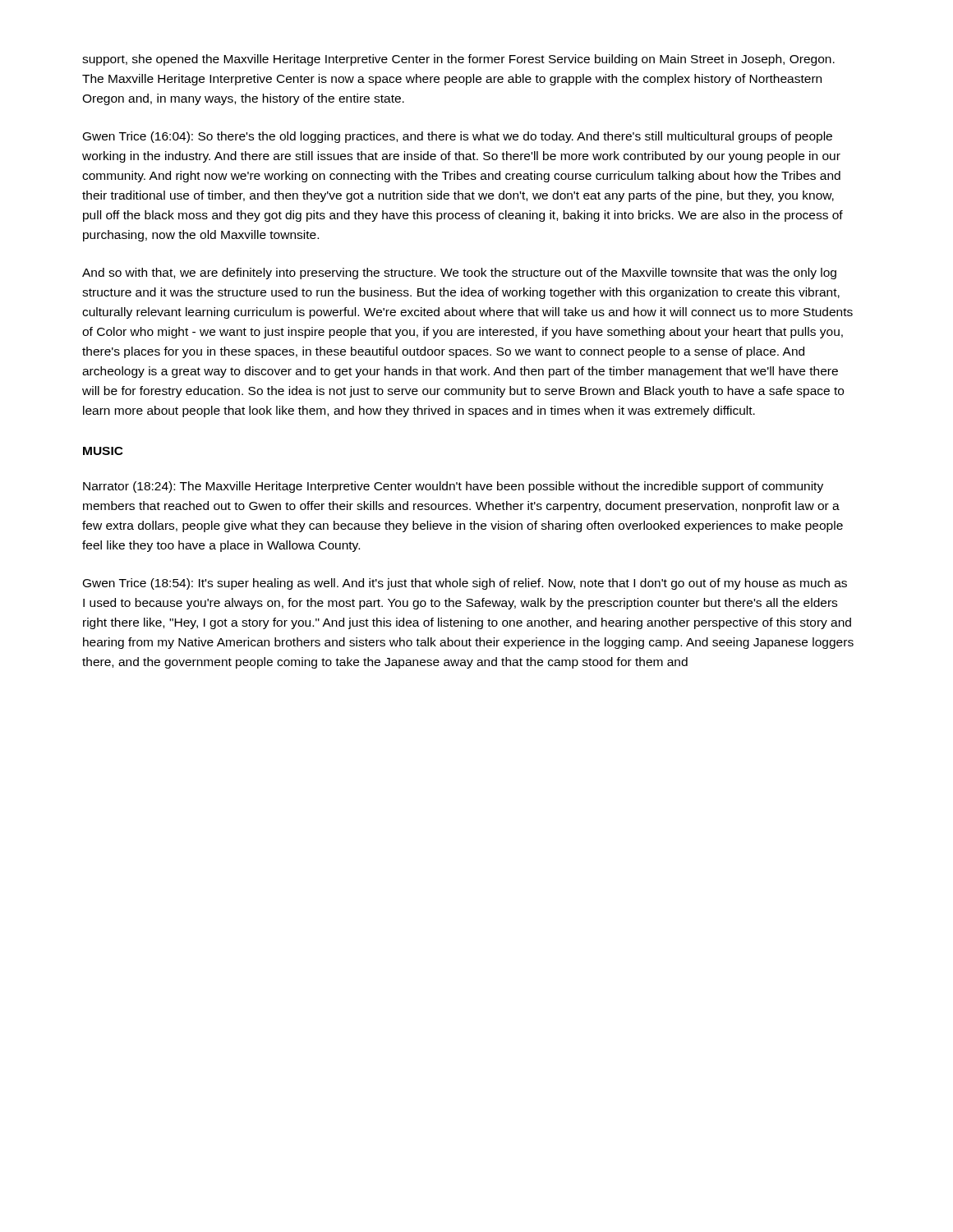Find the block starting "support, she opened the"

point(459,78)
